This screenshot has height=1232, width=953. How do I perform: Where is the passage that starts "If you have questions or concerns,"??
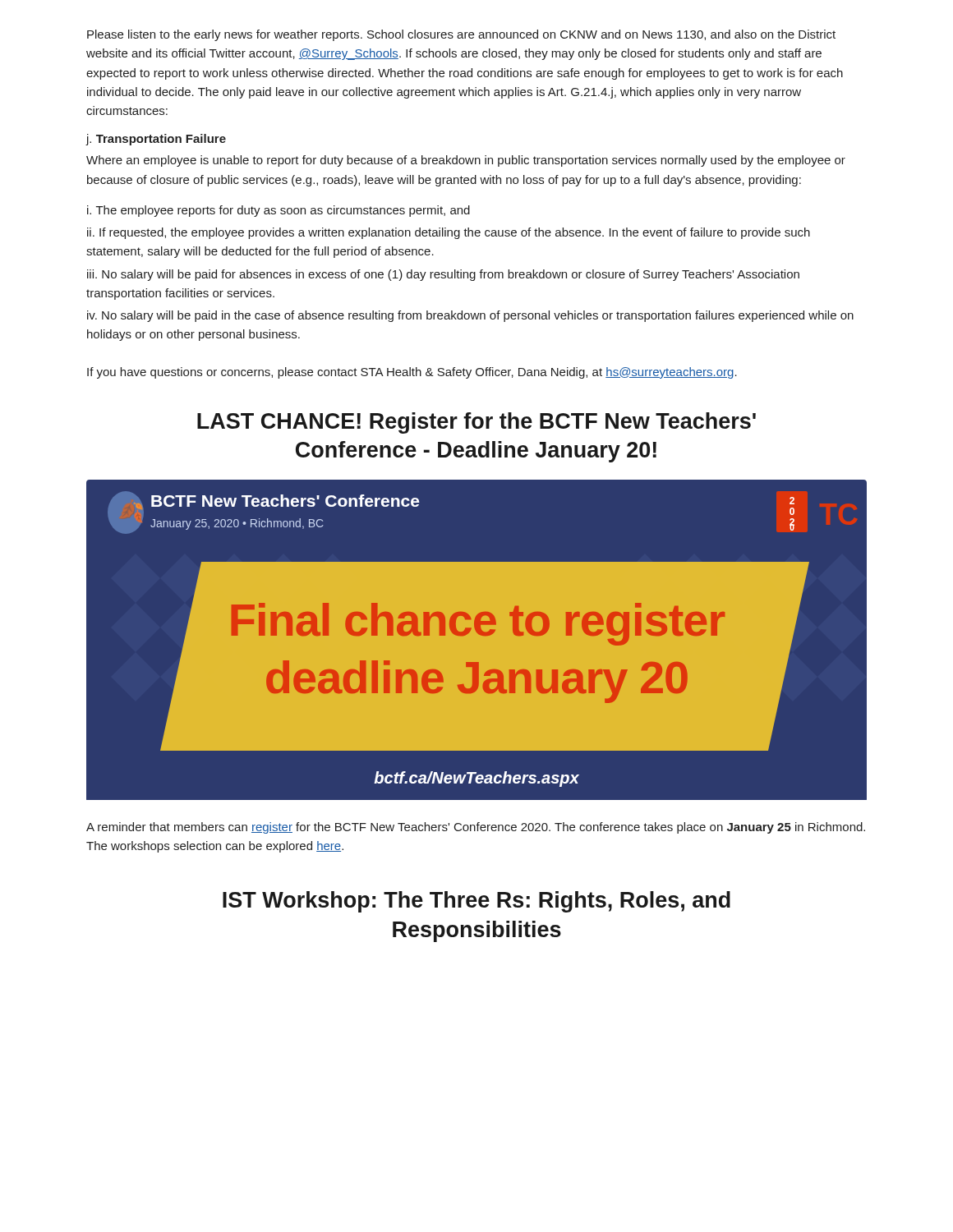(412, 371)
